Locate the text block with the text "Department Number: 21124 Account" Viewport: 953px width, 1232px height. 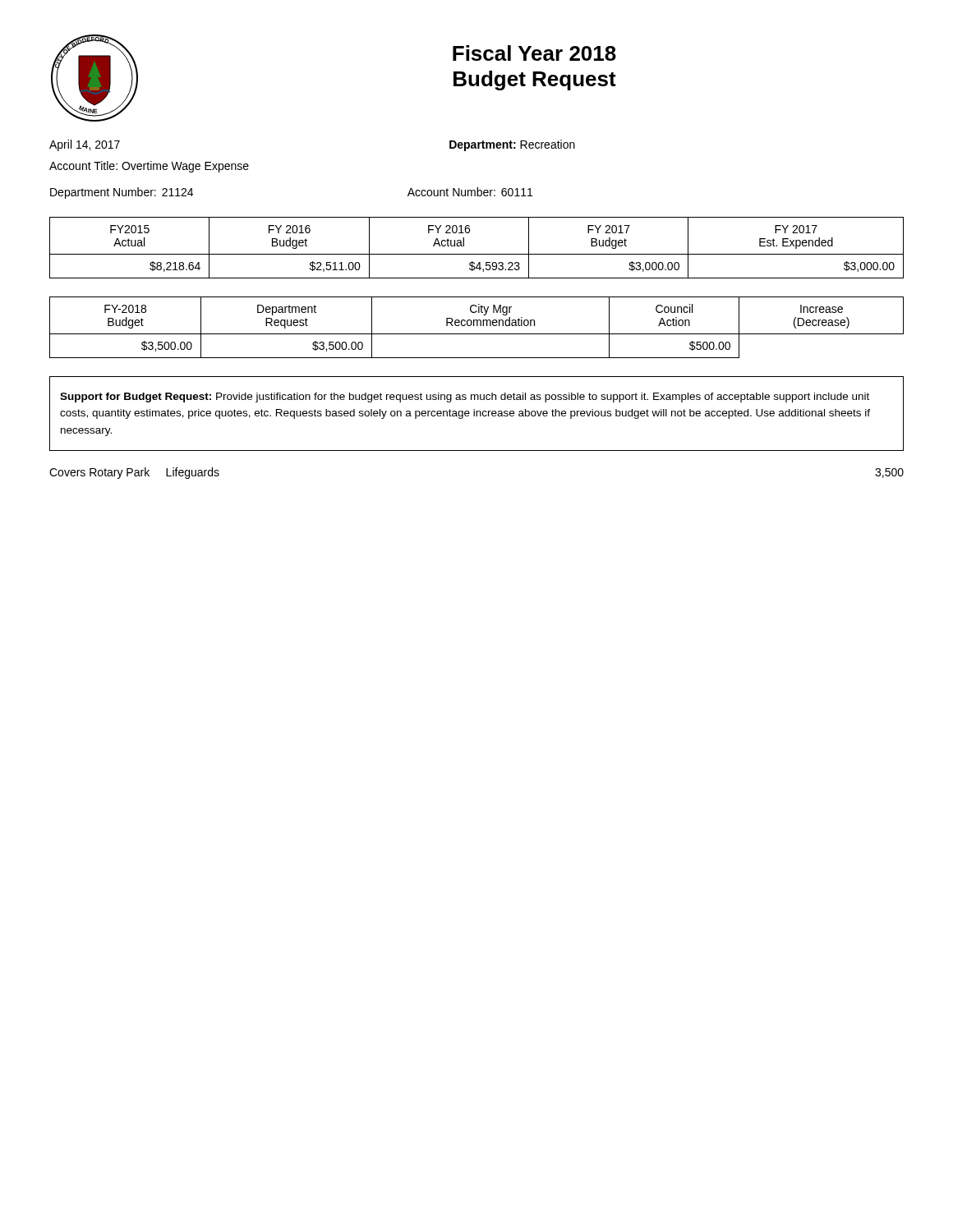point(123,193)
